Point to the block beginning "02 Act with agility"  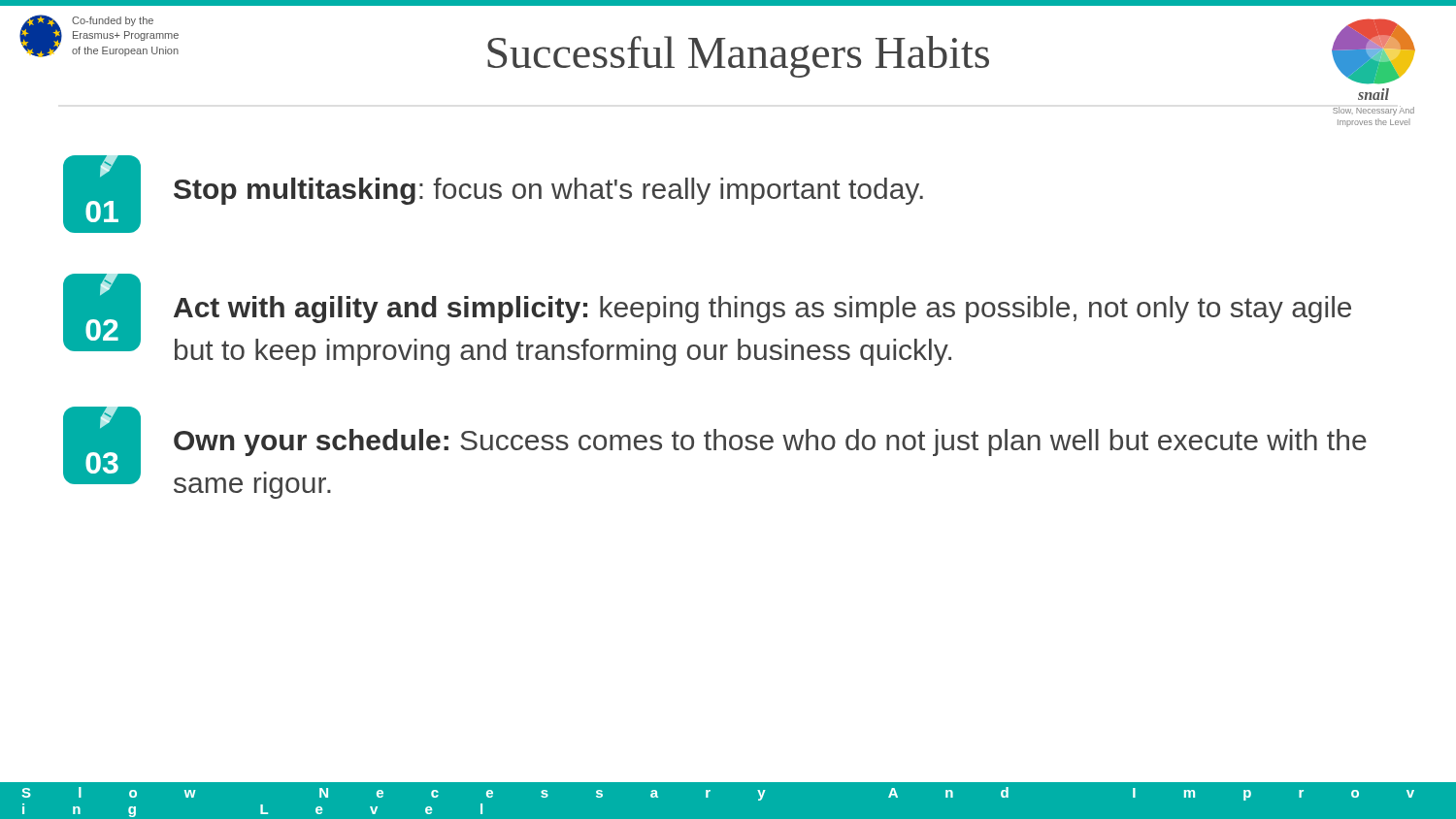click(x=728, y=320)
